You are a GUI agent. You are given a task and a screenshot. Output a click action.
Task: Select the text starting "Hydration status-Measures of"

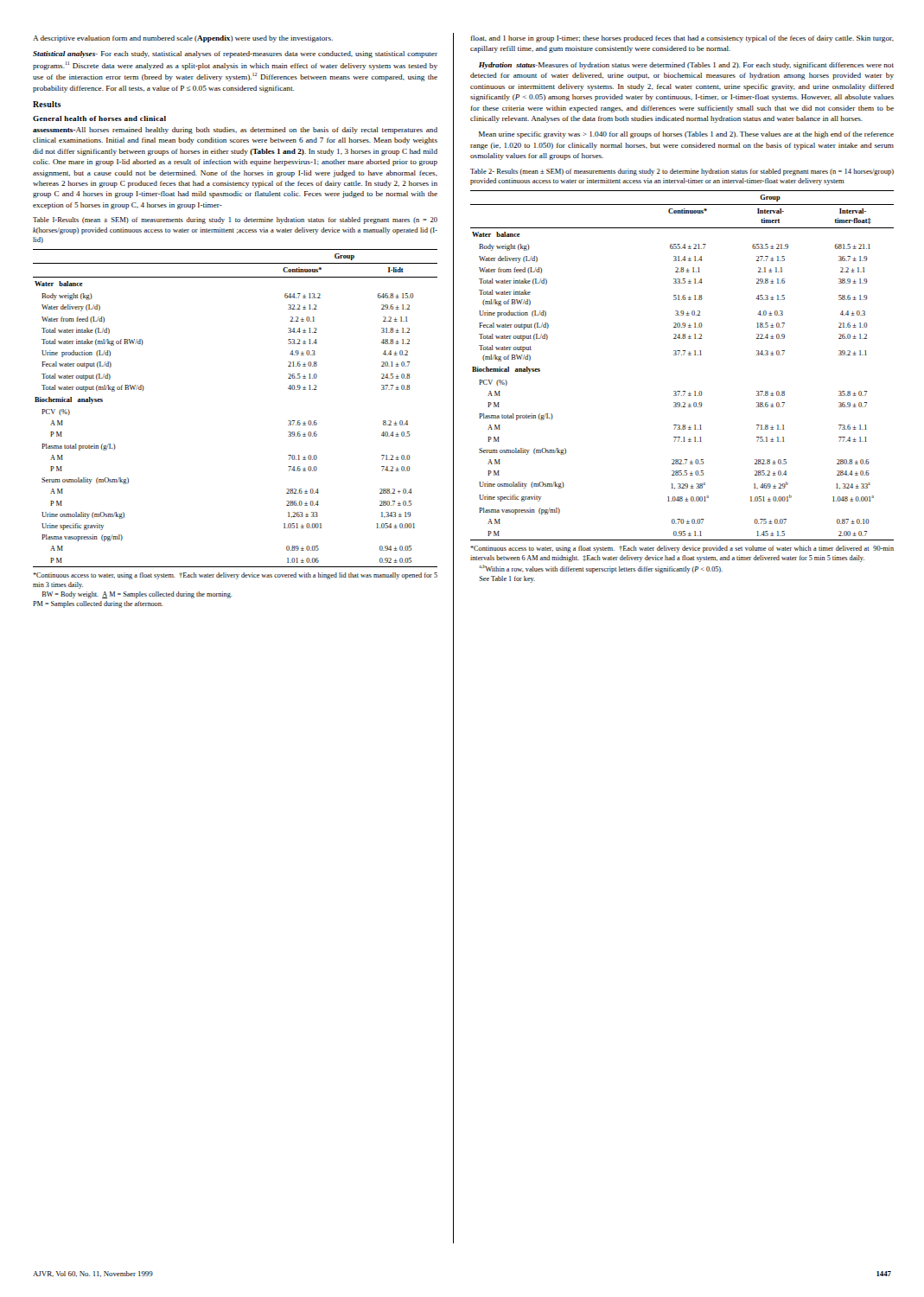(682, 92)
